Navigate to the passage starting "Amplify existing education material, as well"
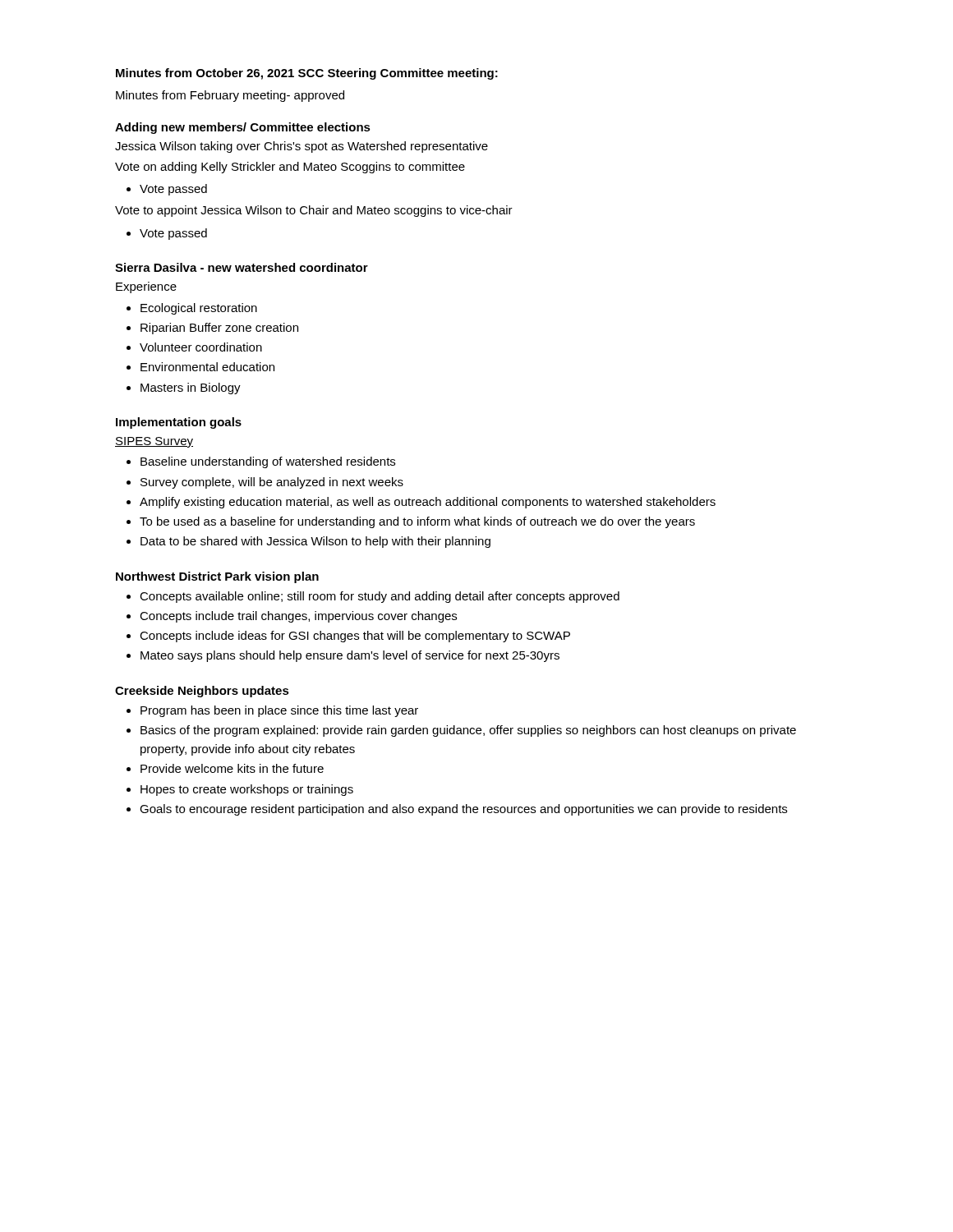Image resolution: width=953 pixels, height=1232 pixels. click(x=428, y=501)
